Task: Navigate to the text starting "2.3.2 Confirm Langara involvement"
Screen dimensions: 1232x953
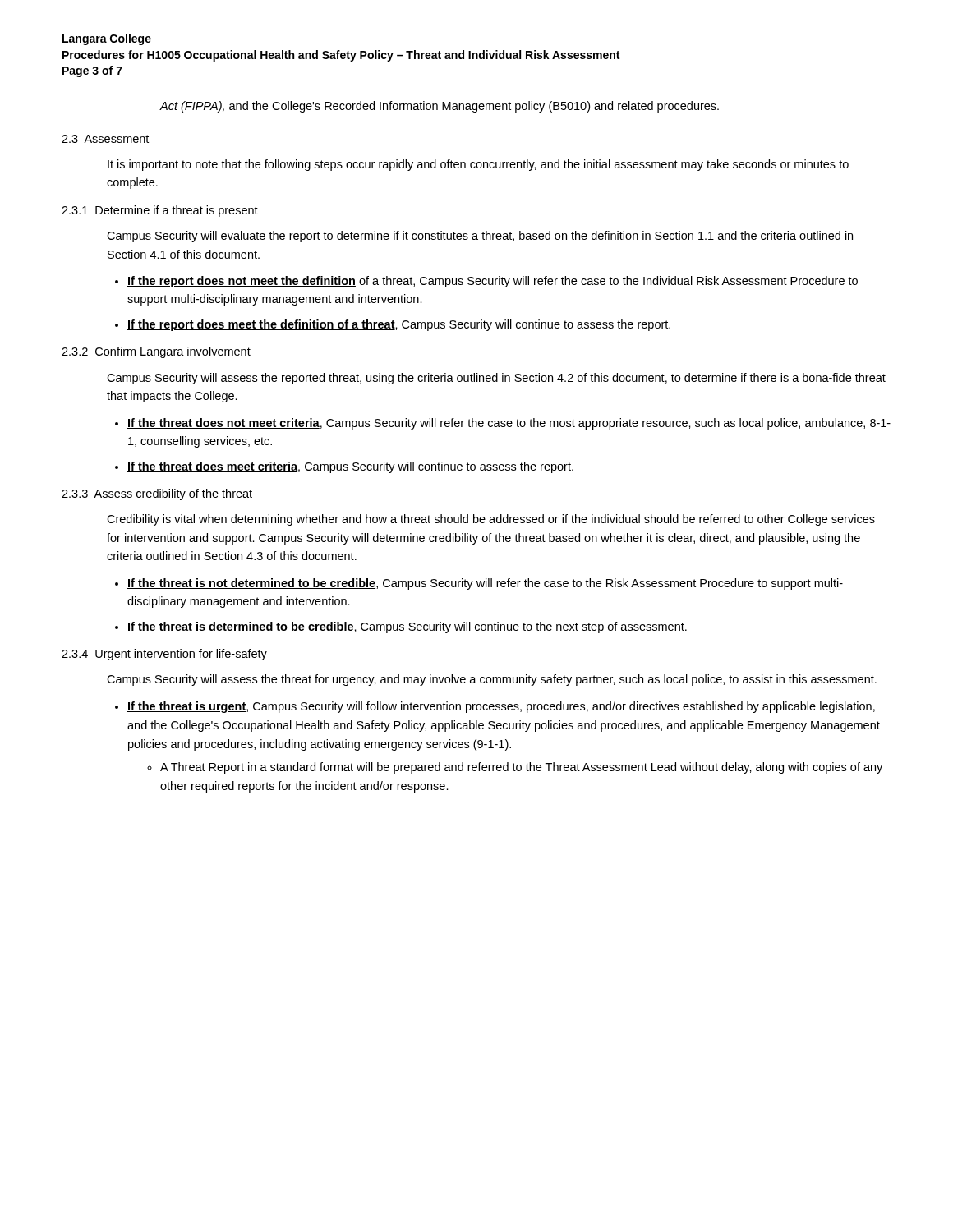Action: [x=156, y=352]
